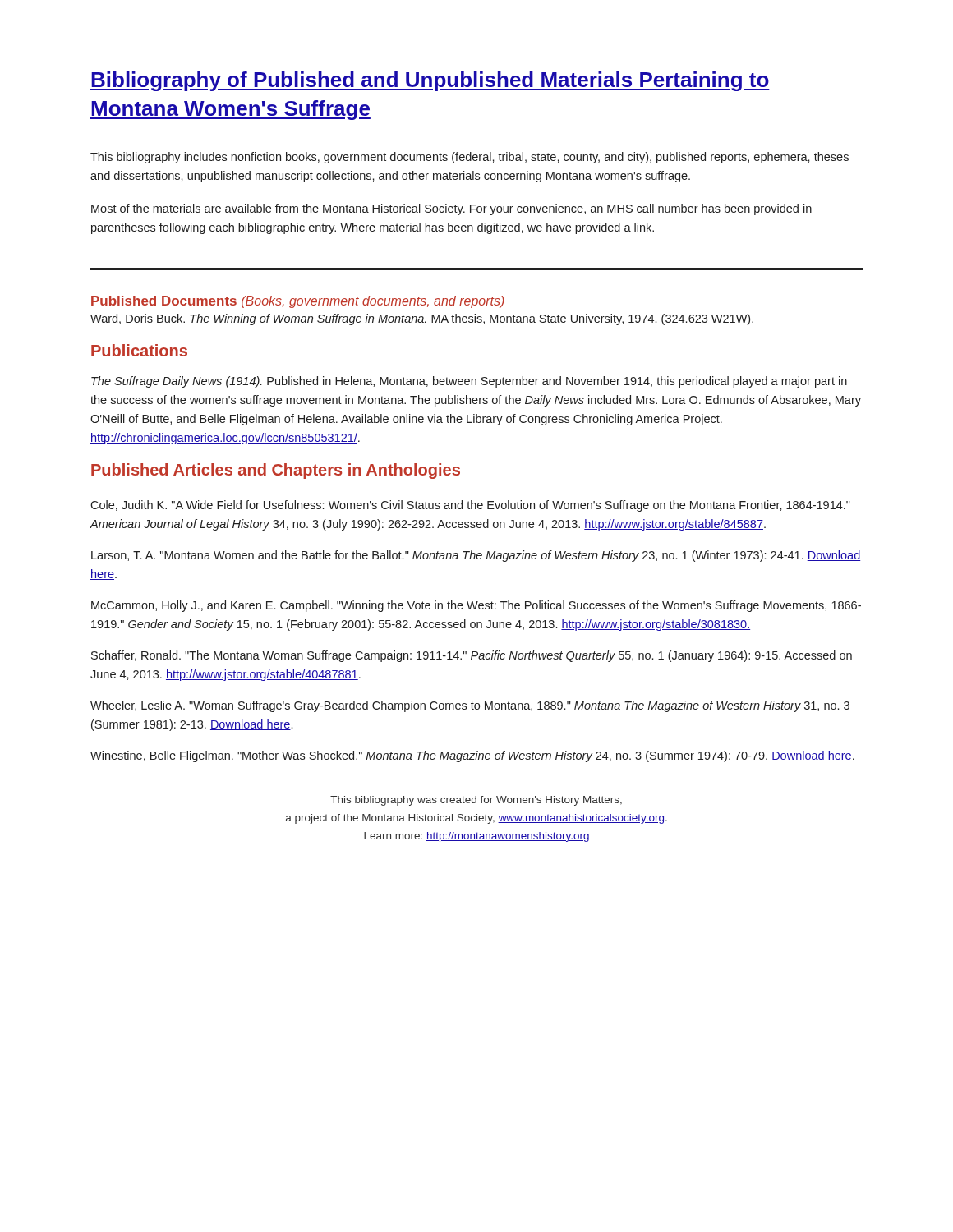Find the text block that says "The Suffrage Daily News (1914). Published in"
953x1232 pixels.
click(x=476, y=409)
